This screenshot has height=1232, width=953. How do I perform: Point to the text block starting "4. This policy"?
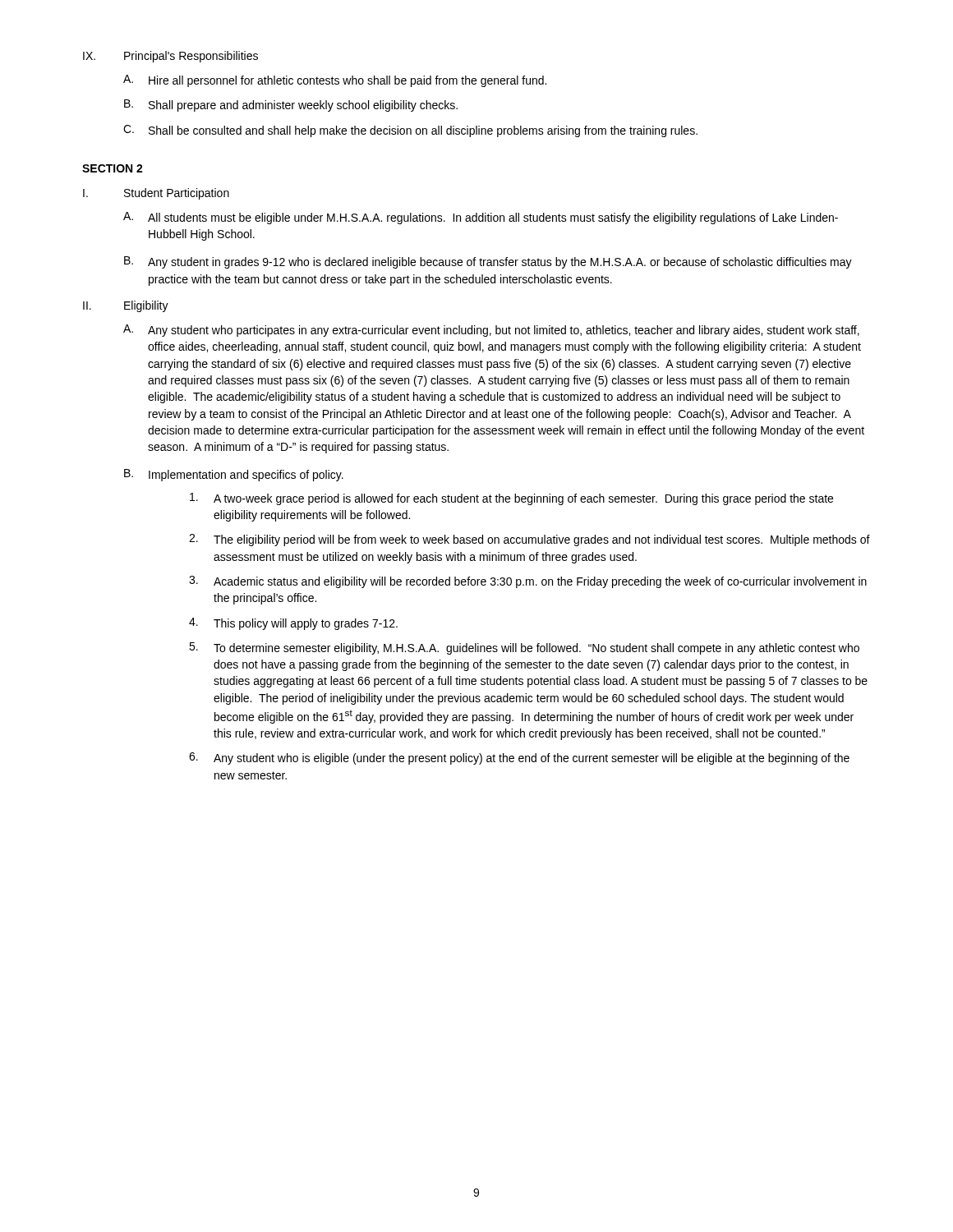(x=293, y=624)
